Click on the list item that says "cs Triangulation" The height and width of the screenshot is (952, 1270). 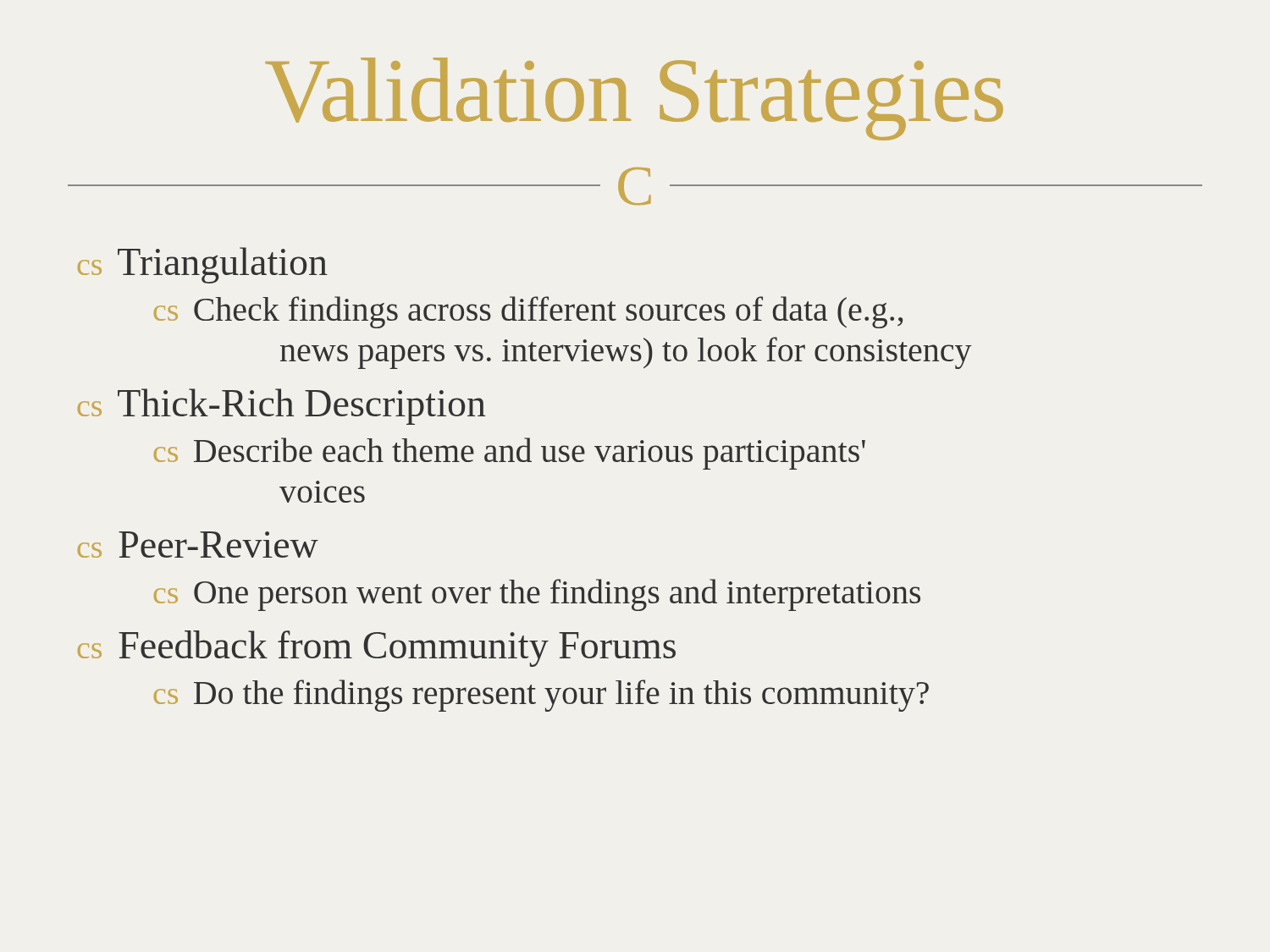tap(202, 262)
